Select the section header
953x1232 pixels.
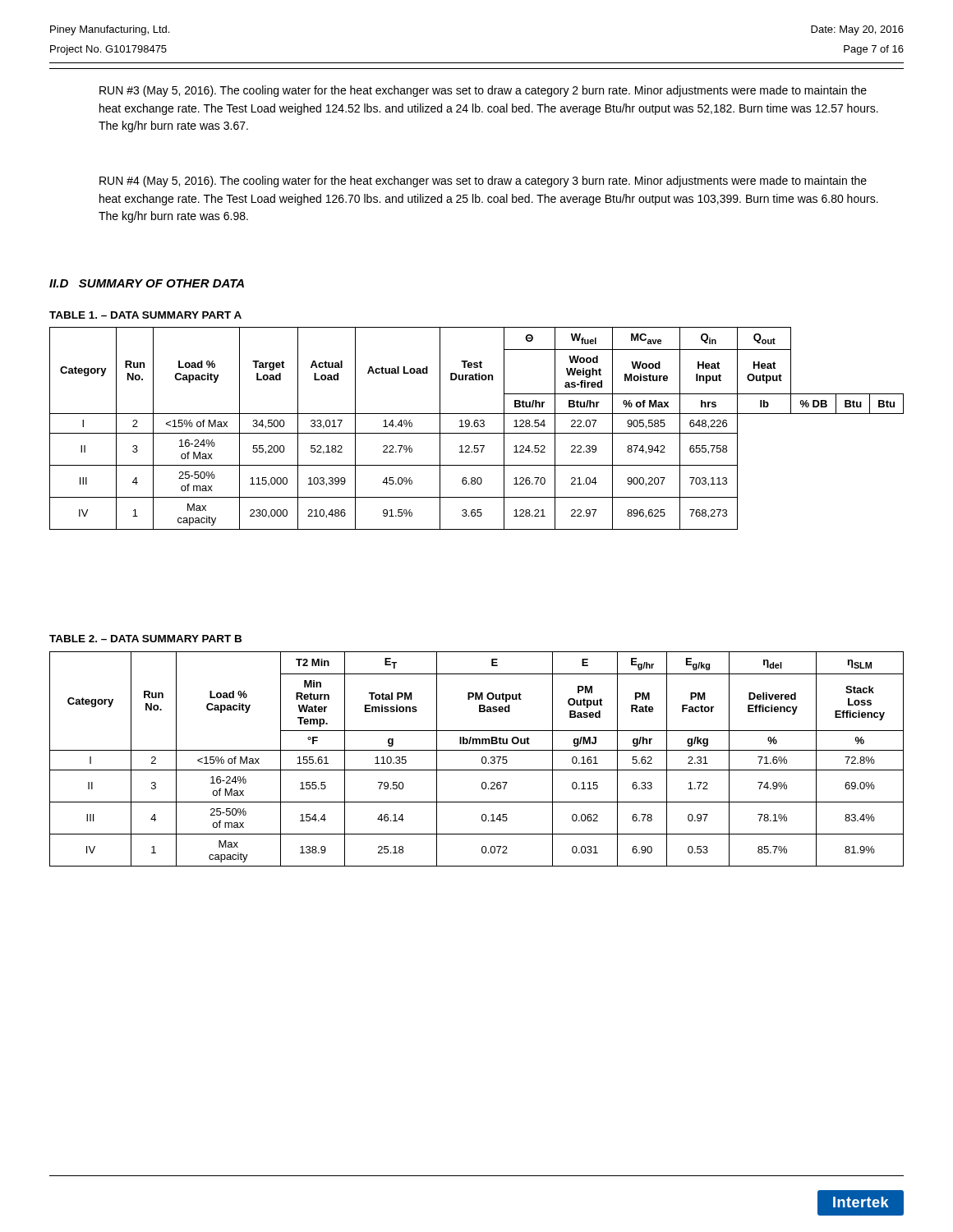[147, 283]
